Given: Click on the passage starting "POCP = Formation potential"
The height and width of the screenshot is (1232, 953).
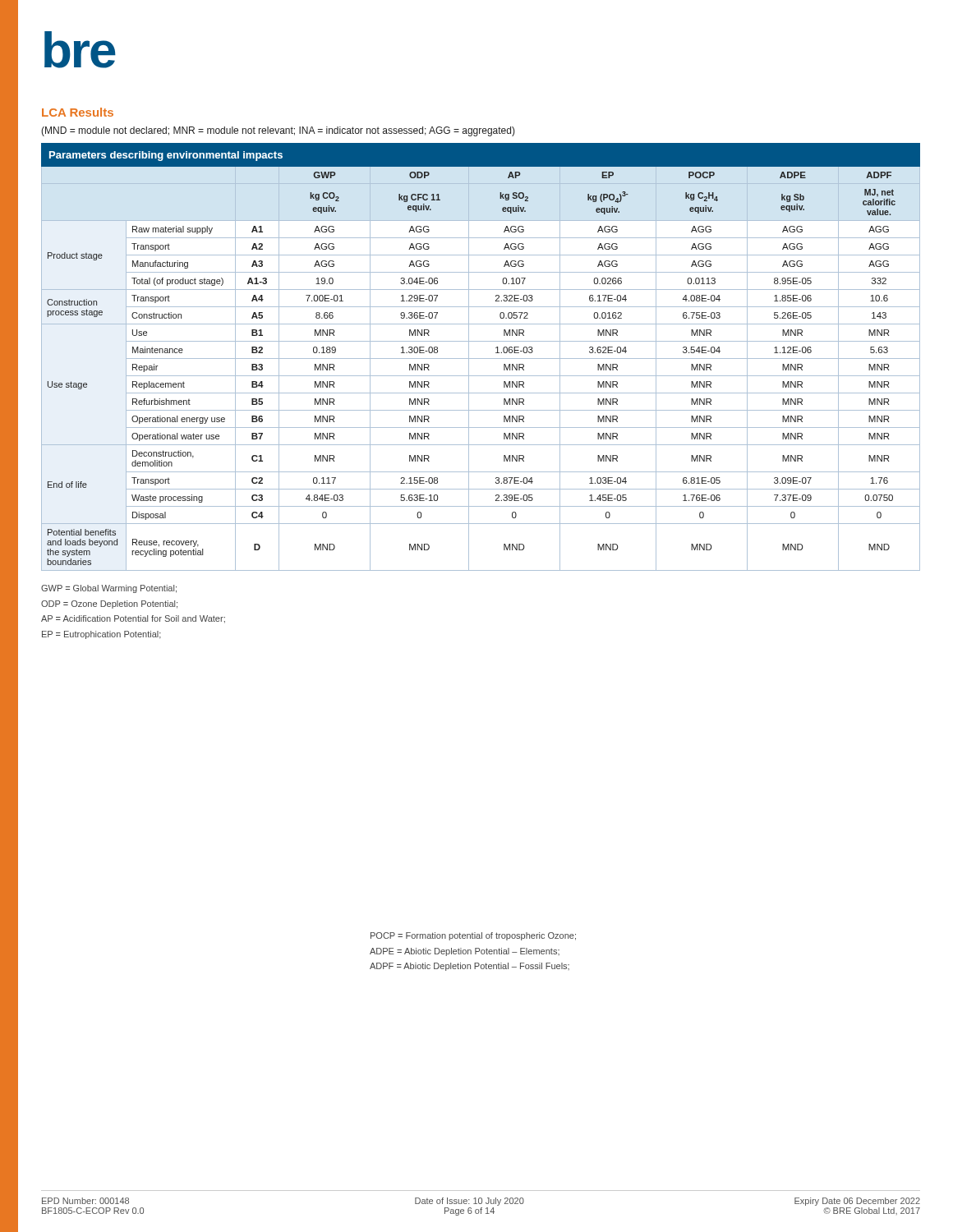Looking at the screenshot, I should click(x=473, y=951).
